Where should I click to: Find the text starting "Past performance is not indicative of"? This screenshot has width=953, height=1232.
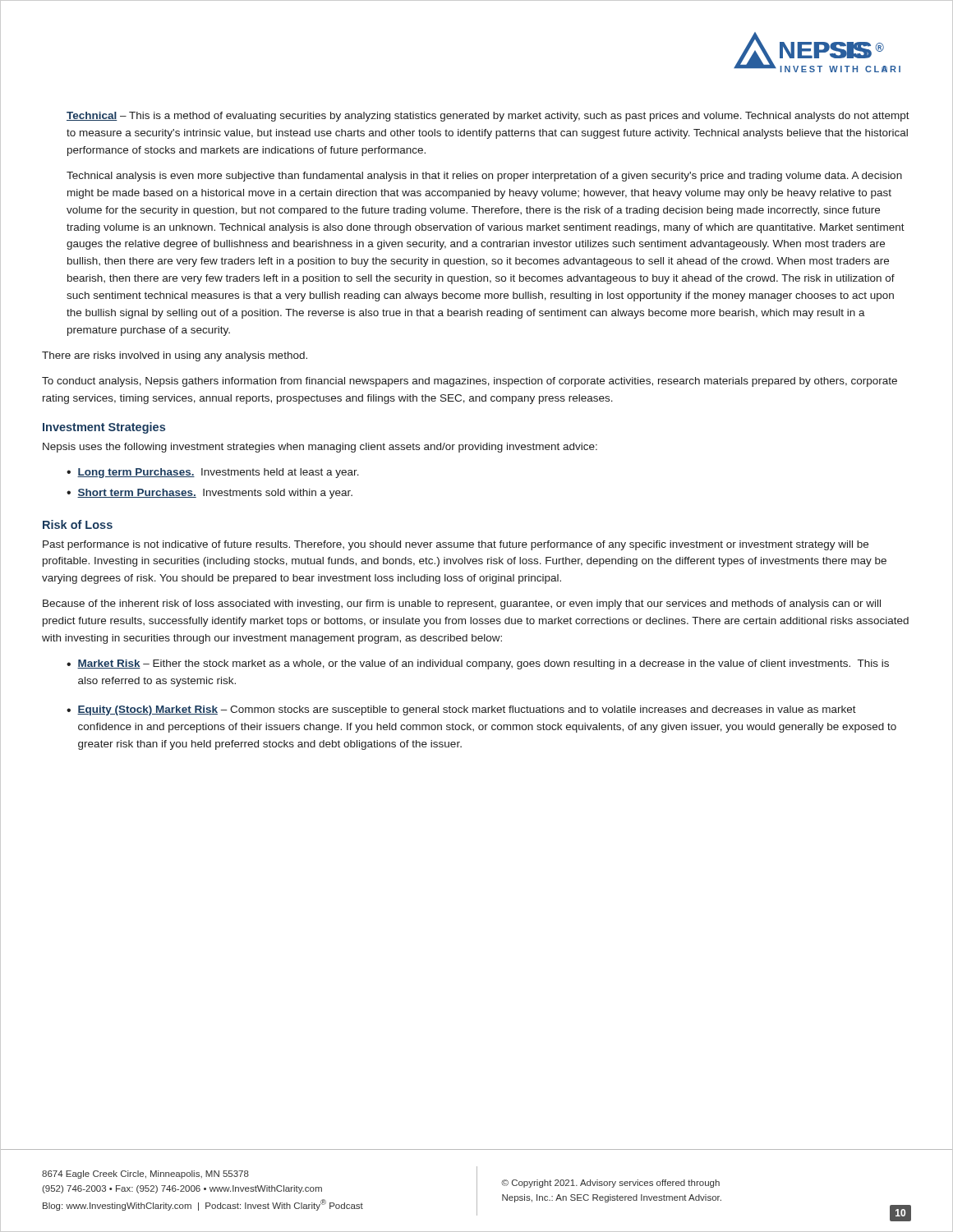[x=464, y=561]
